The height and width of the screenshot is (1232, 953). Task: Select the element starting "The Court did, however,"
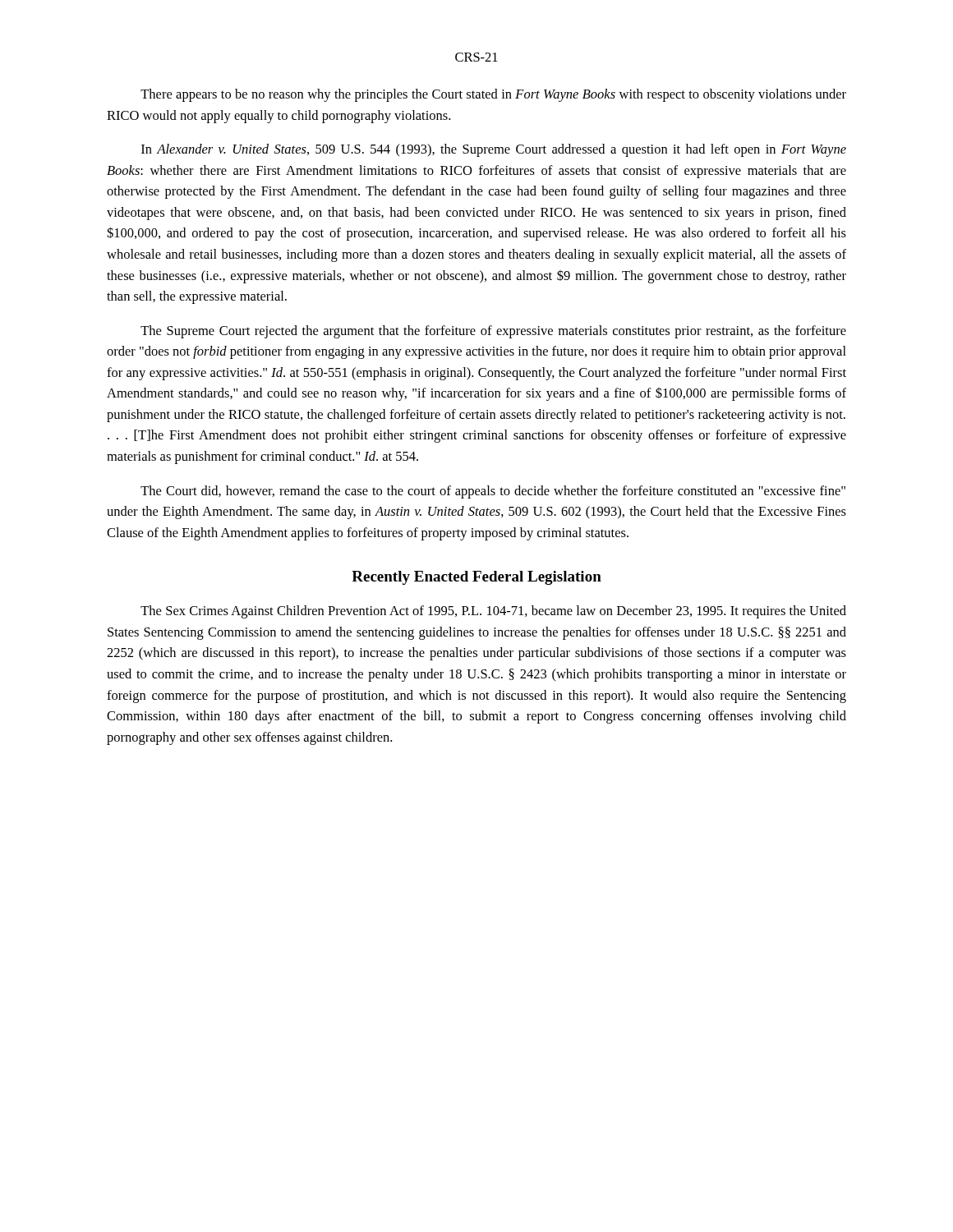coord(476,511)
